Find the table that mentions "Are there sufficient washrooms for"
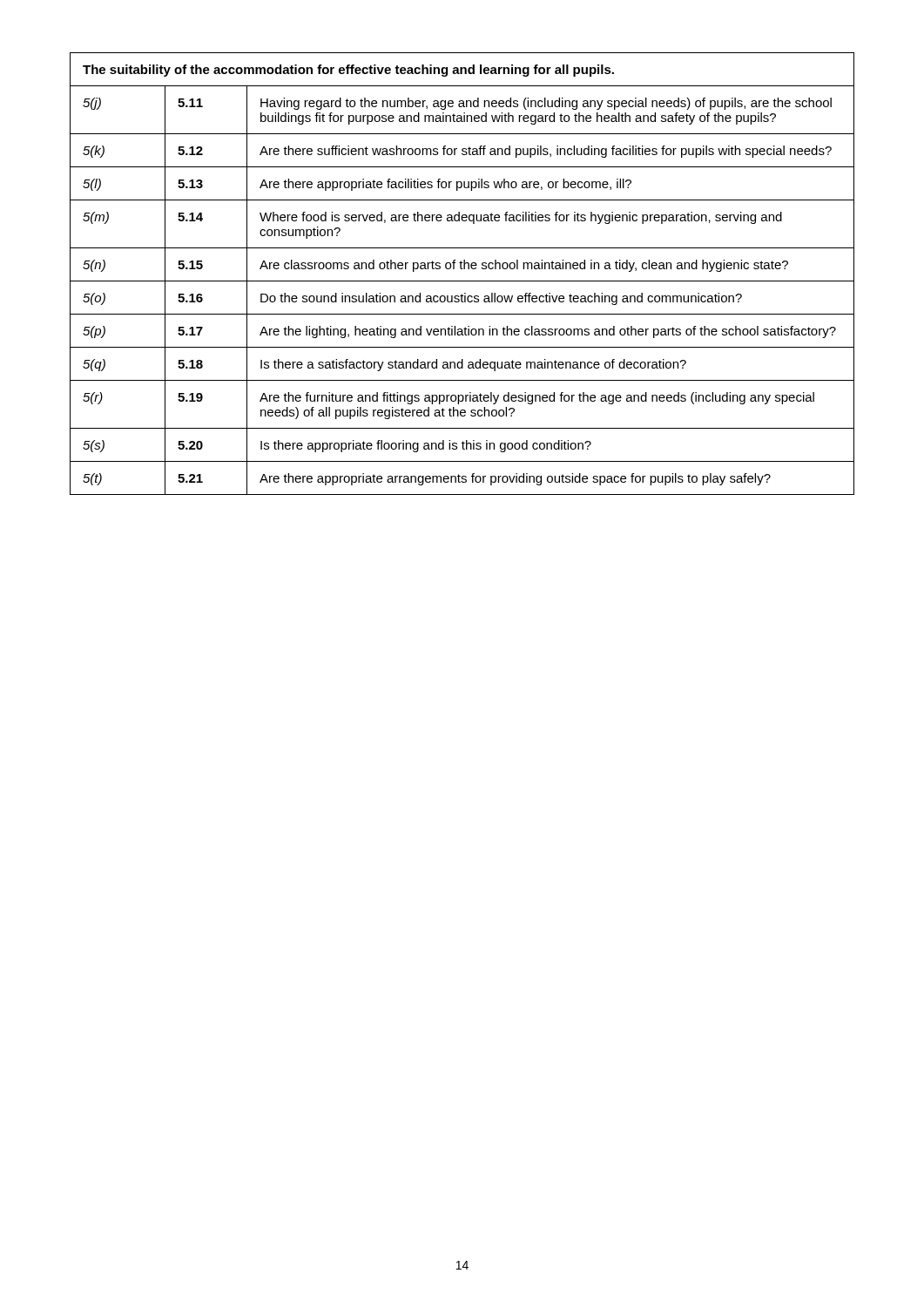The width and height of the screenshot is (924, 1307). [462, 274]
